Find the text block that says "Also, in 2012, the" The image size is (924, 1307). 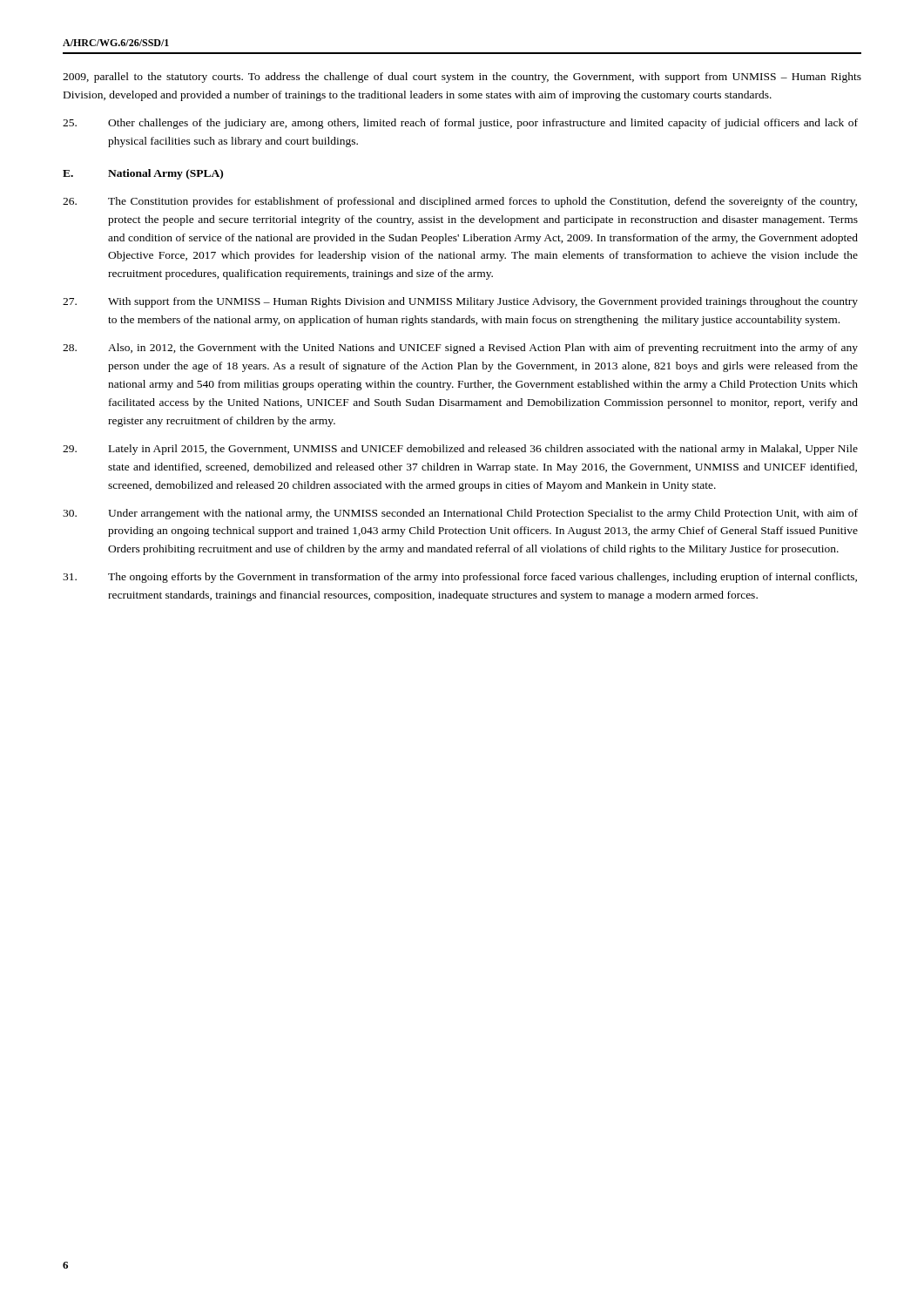(460, 385)
